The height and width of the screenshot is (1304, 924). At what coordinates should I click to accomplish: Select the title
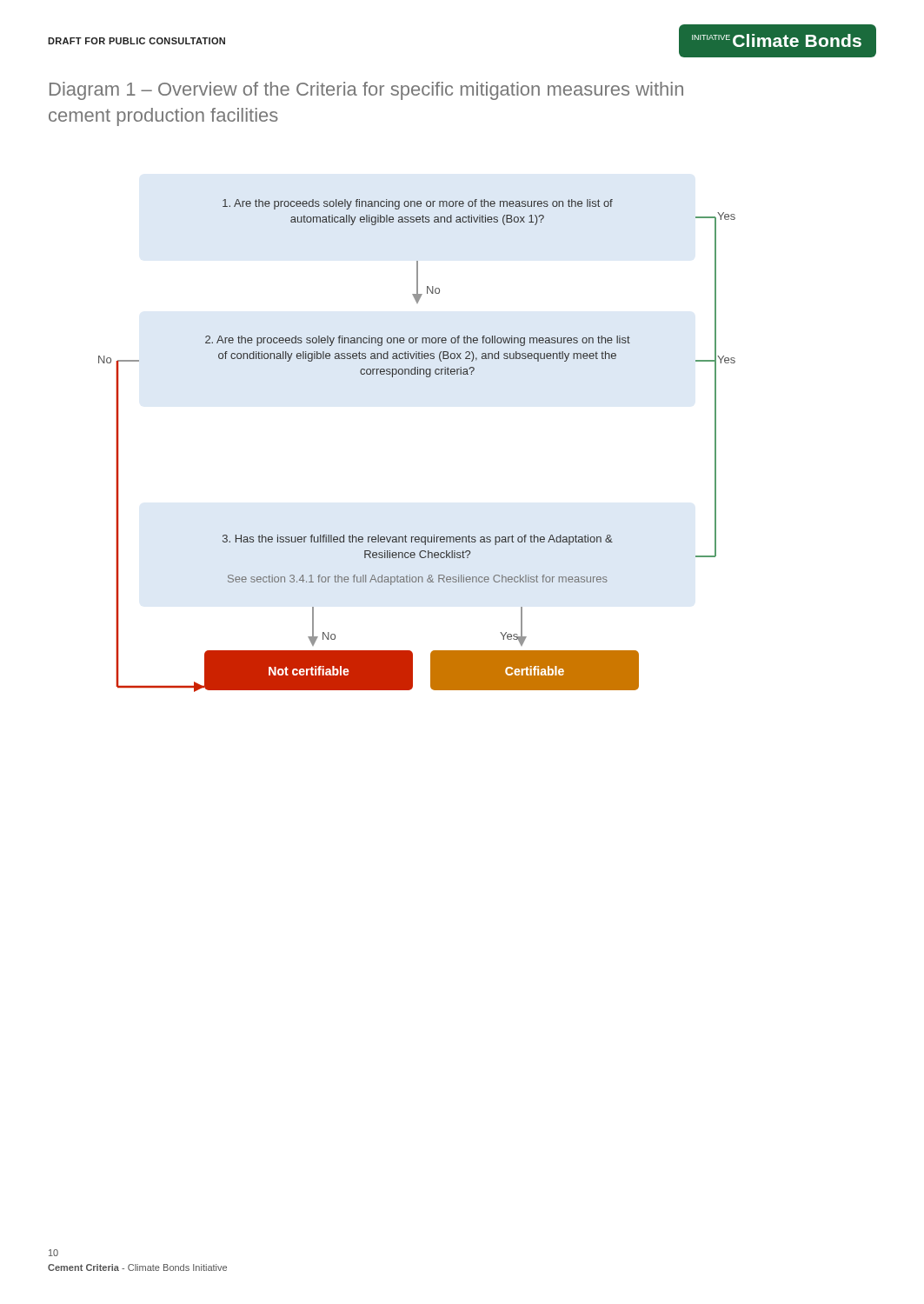coord(366,102)
